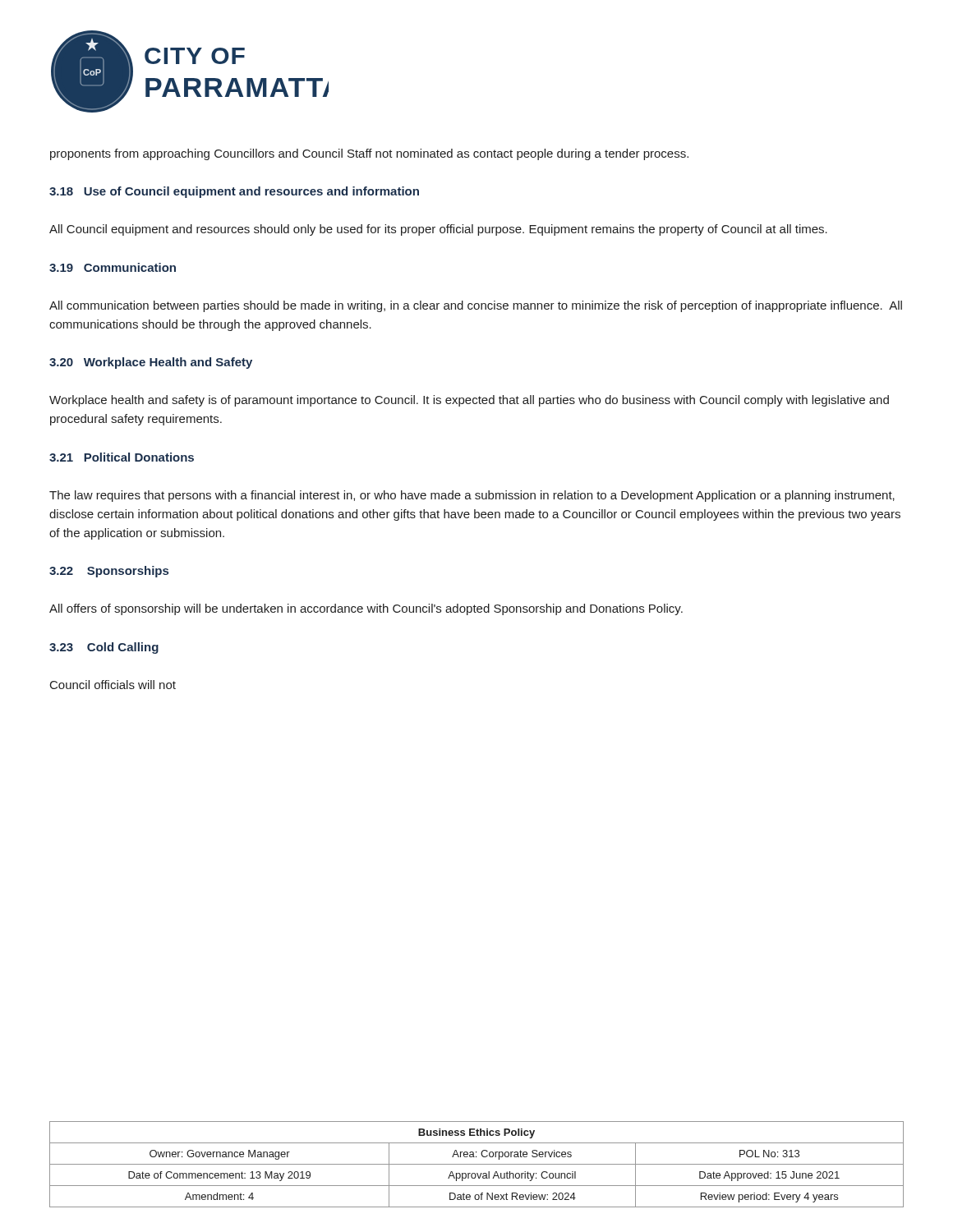
Task: Navigate to the text block starting "All offers of sponsorship will be undertaken in"
Action: (x=366, y=608)
